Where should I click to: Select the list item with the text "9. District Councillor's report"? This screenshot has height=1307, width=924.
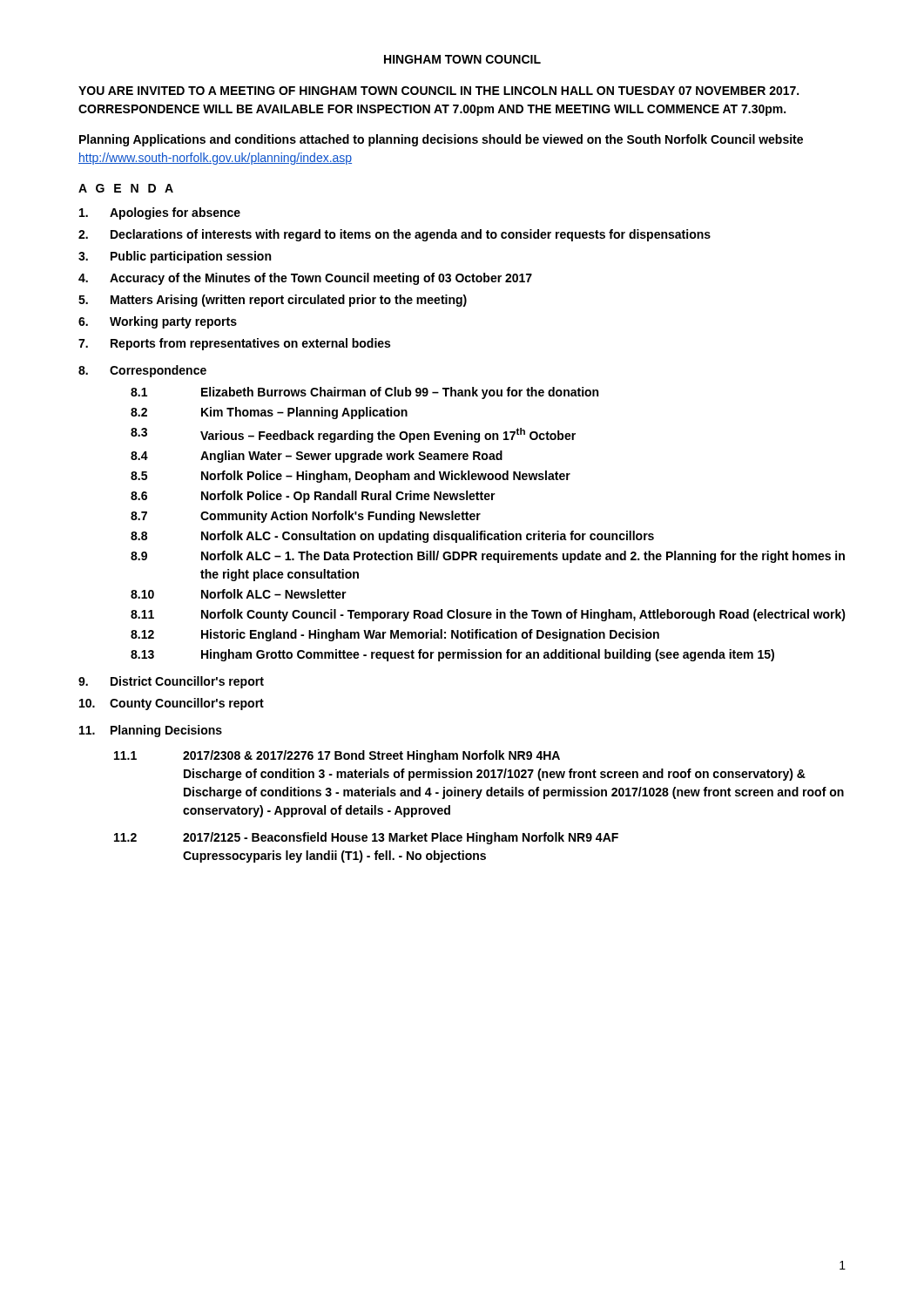point(171,682)
